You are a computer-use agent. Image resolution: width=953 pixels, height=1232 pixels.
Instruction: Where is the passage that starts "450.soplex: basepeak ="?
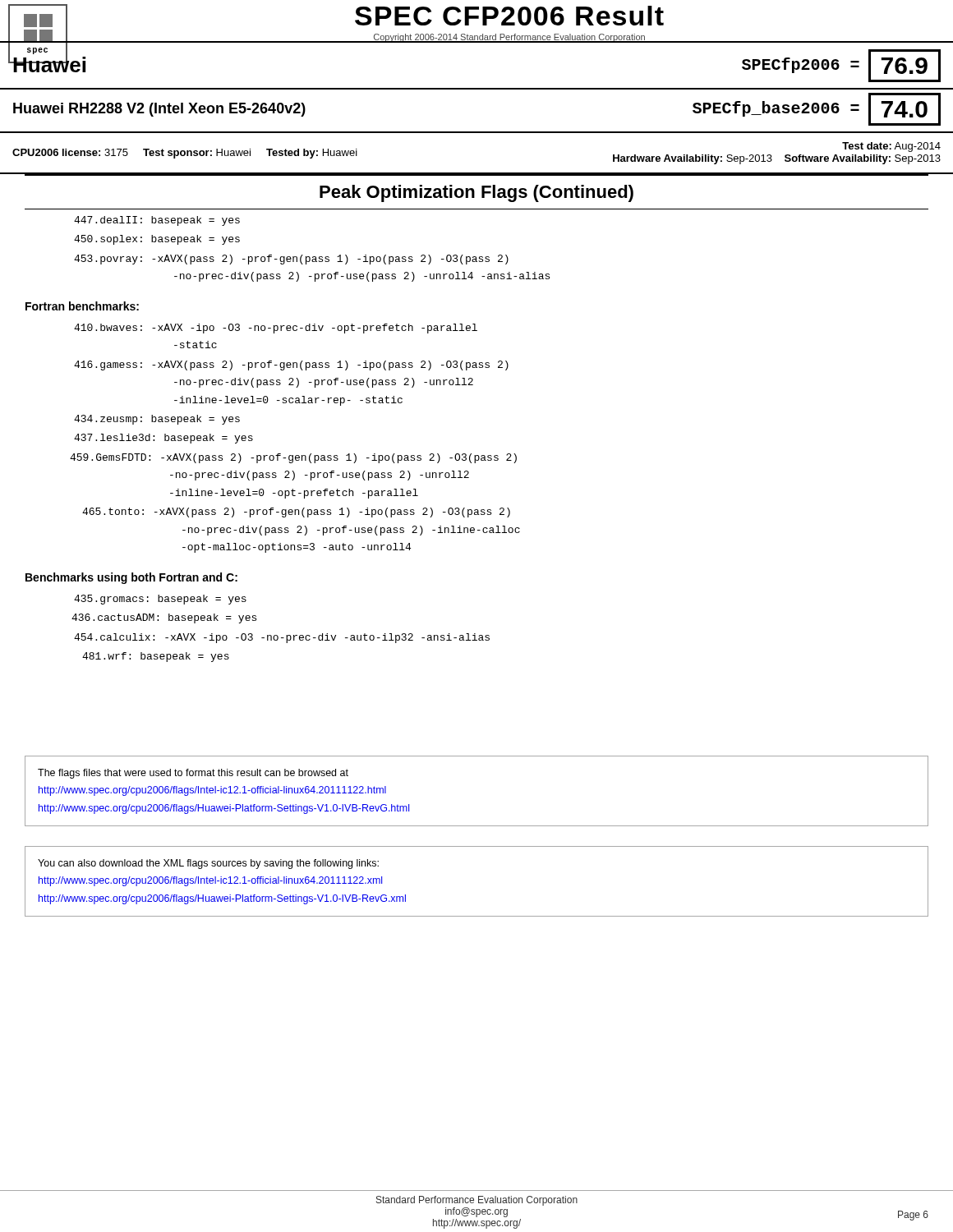point(157,240)
